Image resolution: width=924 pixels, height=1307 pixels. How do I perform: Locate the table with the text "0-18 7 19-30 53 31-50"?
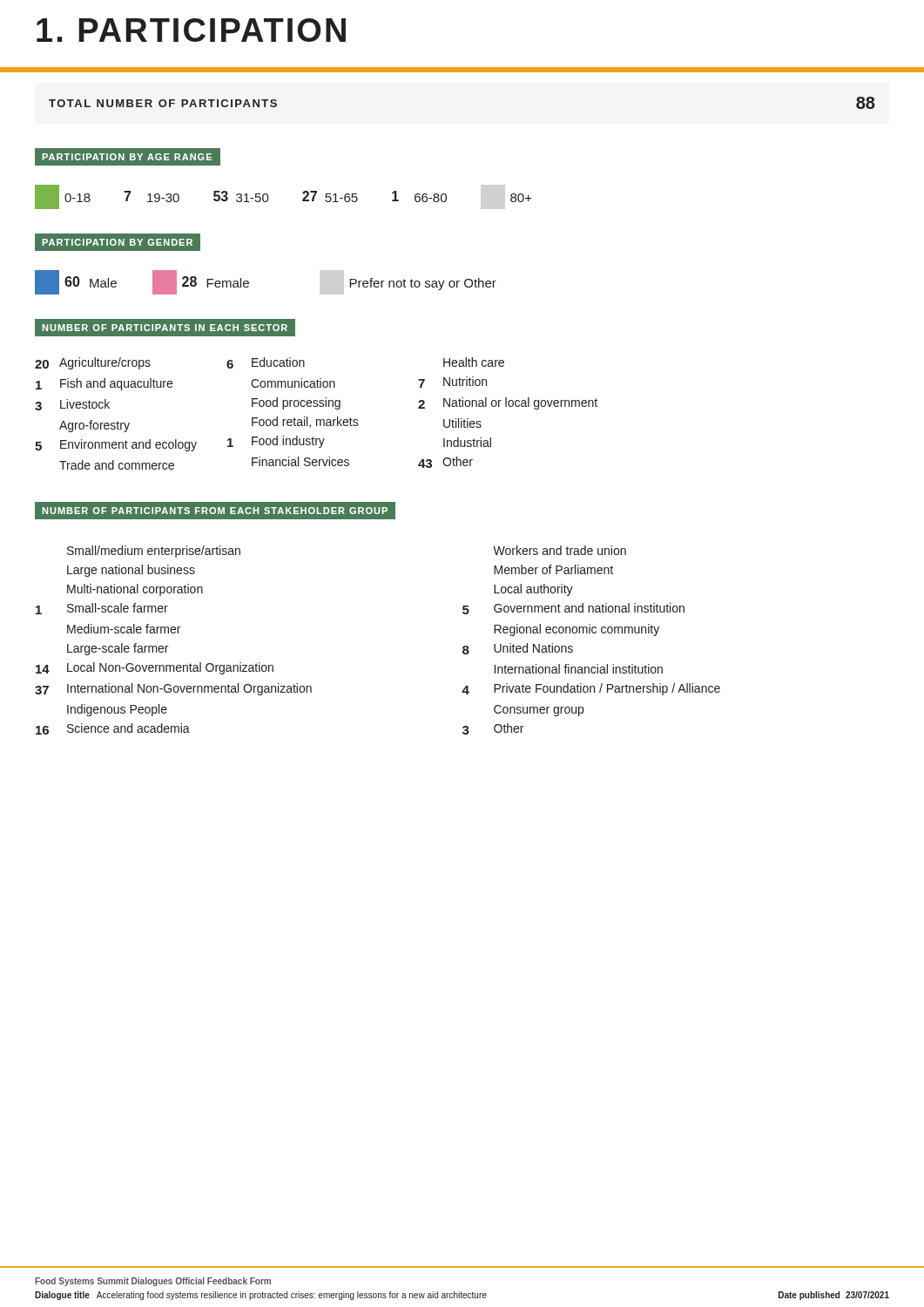pyautogui.click(x=462, y=197)
